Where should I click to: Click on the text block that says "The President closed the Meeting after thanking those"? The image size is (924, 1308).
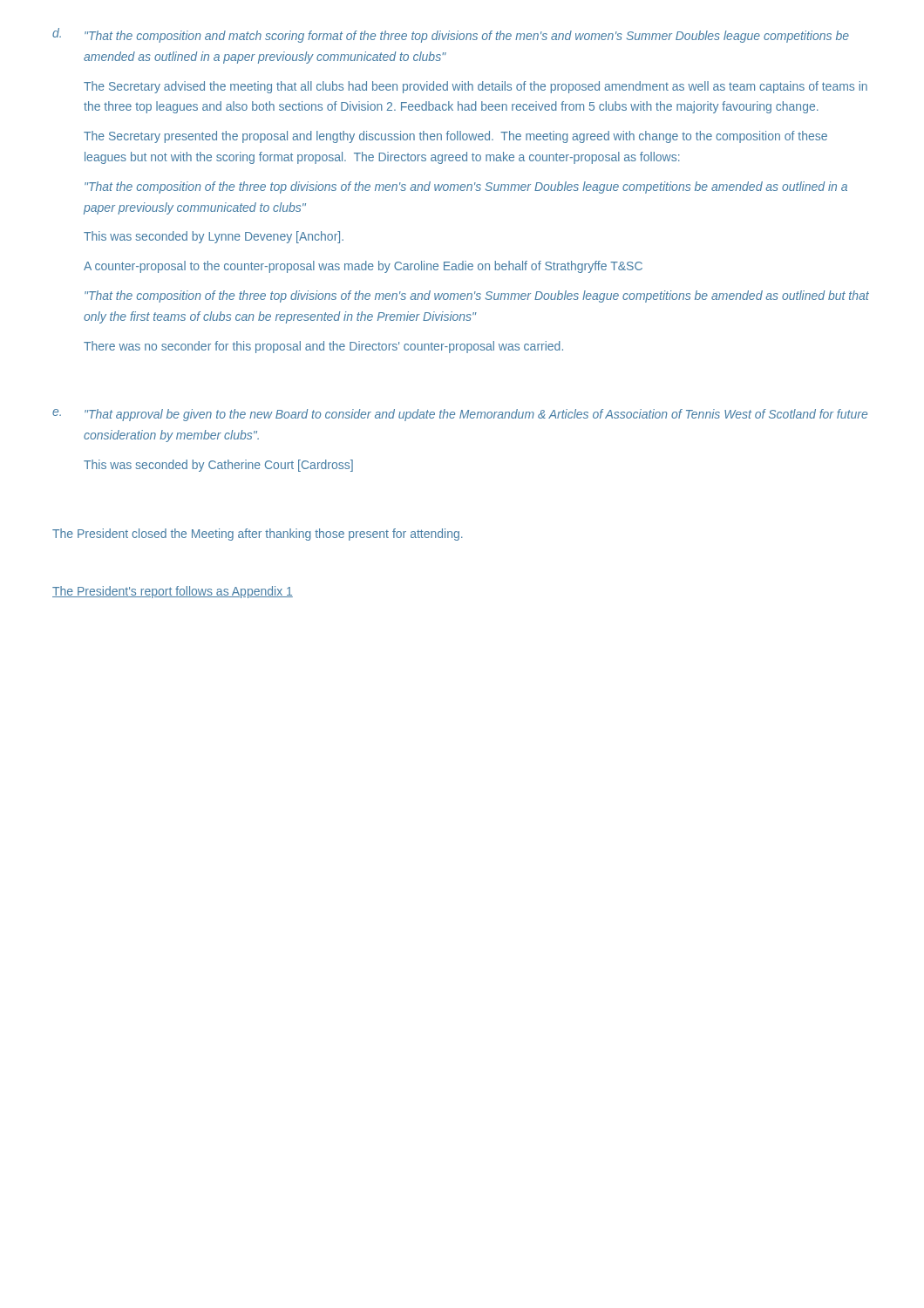[258, 533]
